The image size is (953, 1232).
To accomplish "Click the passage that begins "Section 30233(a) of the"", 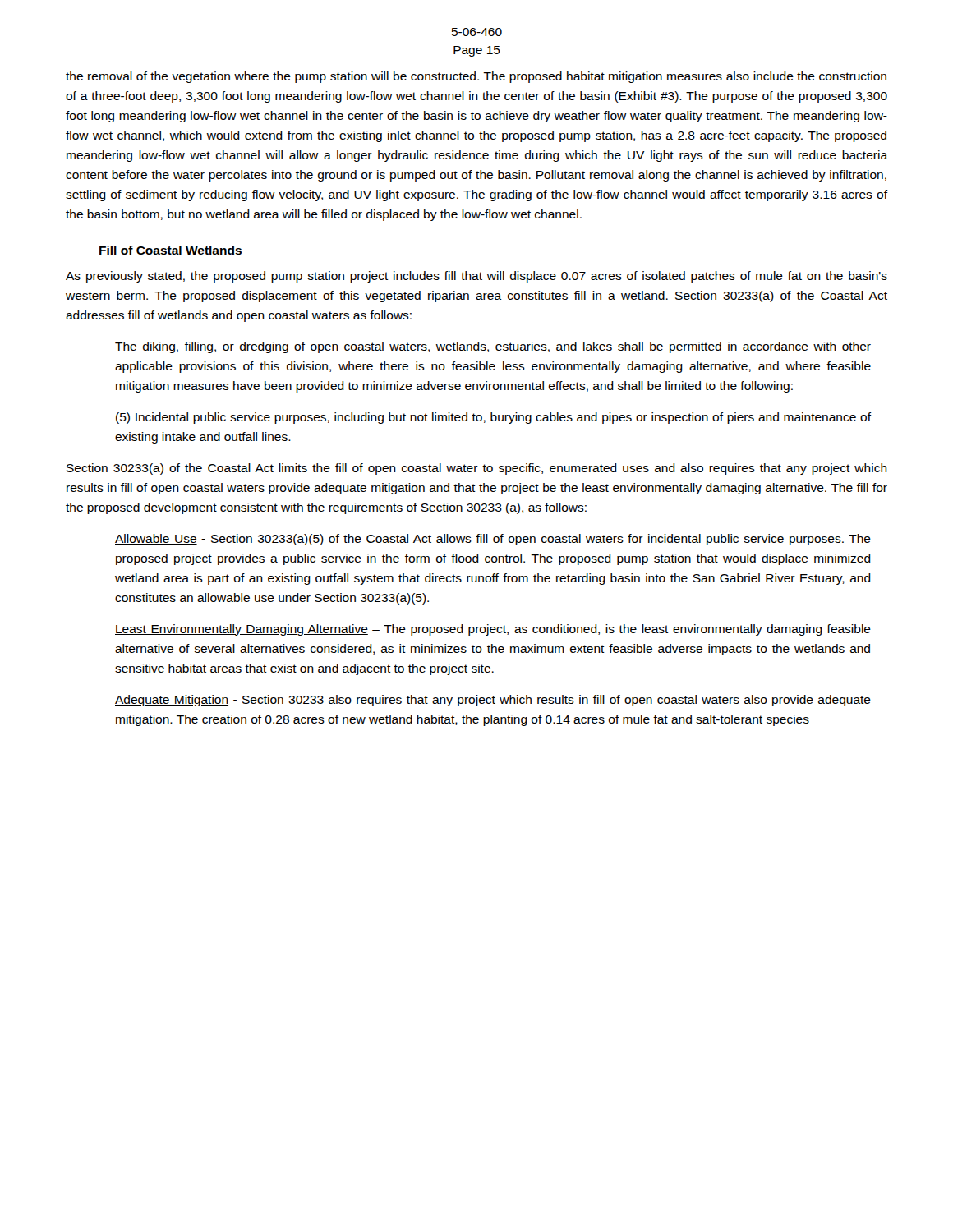I will click(x=476, y=487).
